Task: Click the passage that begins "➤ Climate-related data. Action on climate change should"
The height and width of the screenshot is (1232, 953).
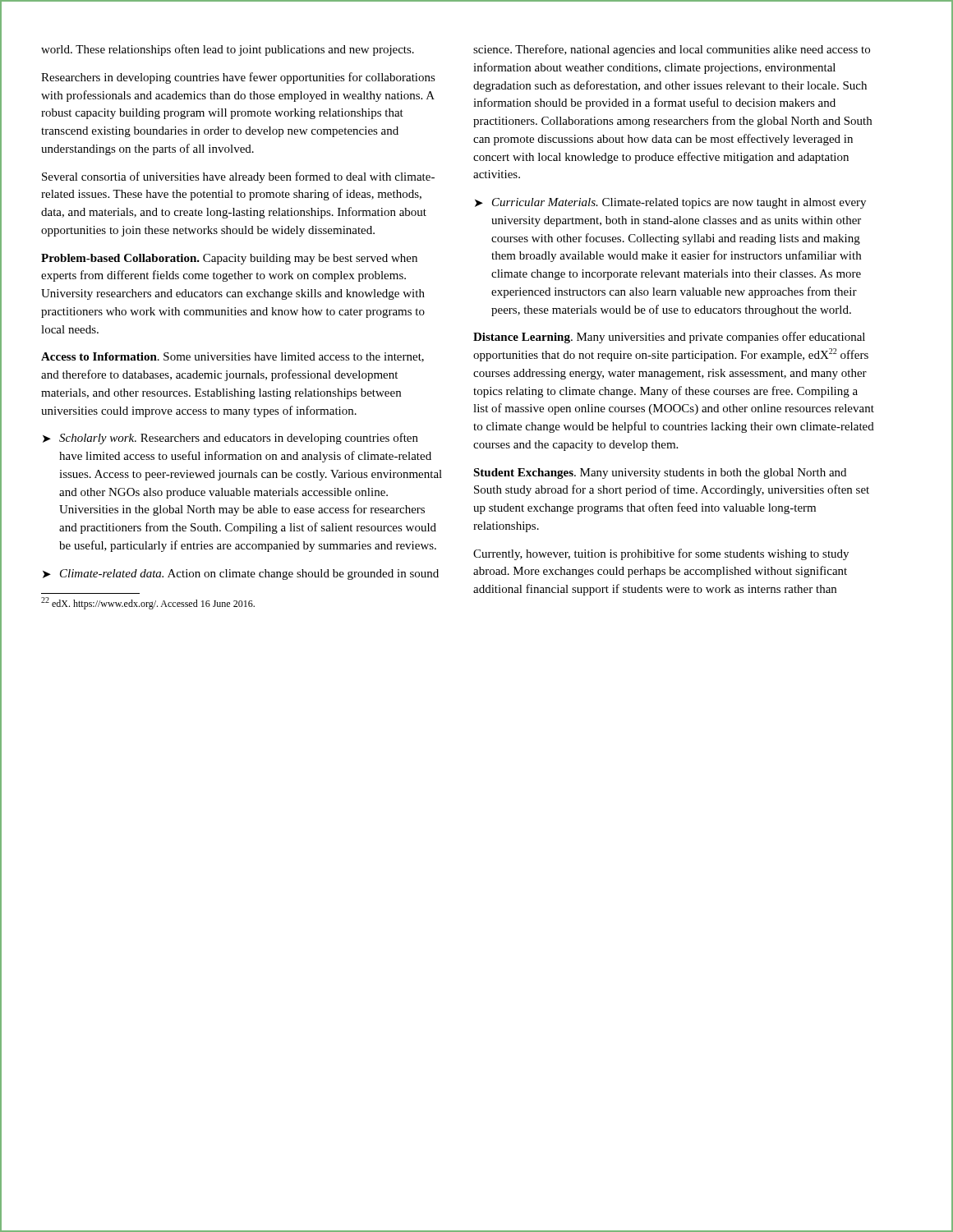Action: [242, 574]
